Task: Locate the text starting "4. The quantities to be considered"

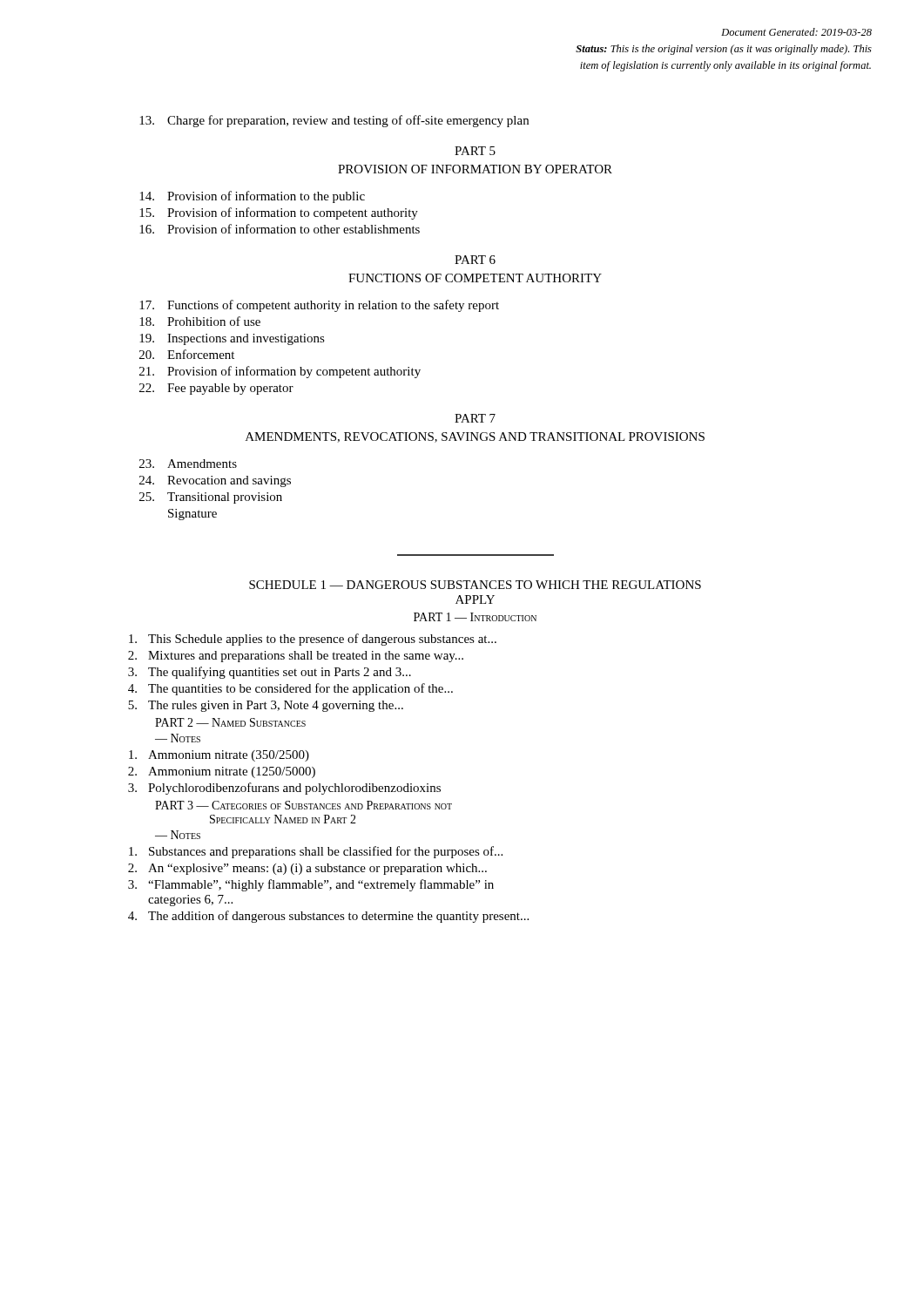Action: click(x=290, y=689)
